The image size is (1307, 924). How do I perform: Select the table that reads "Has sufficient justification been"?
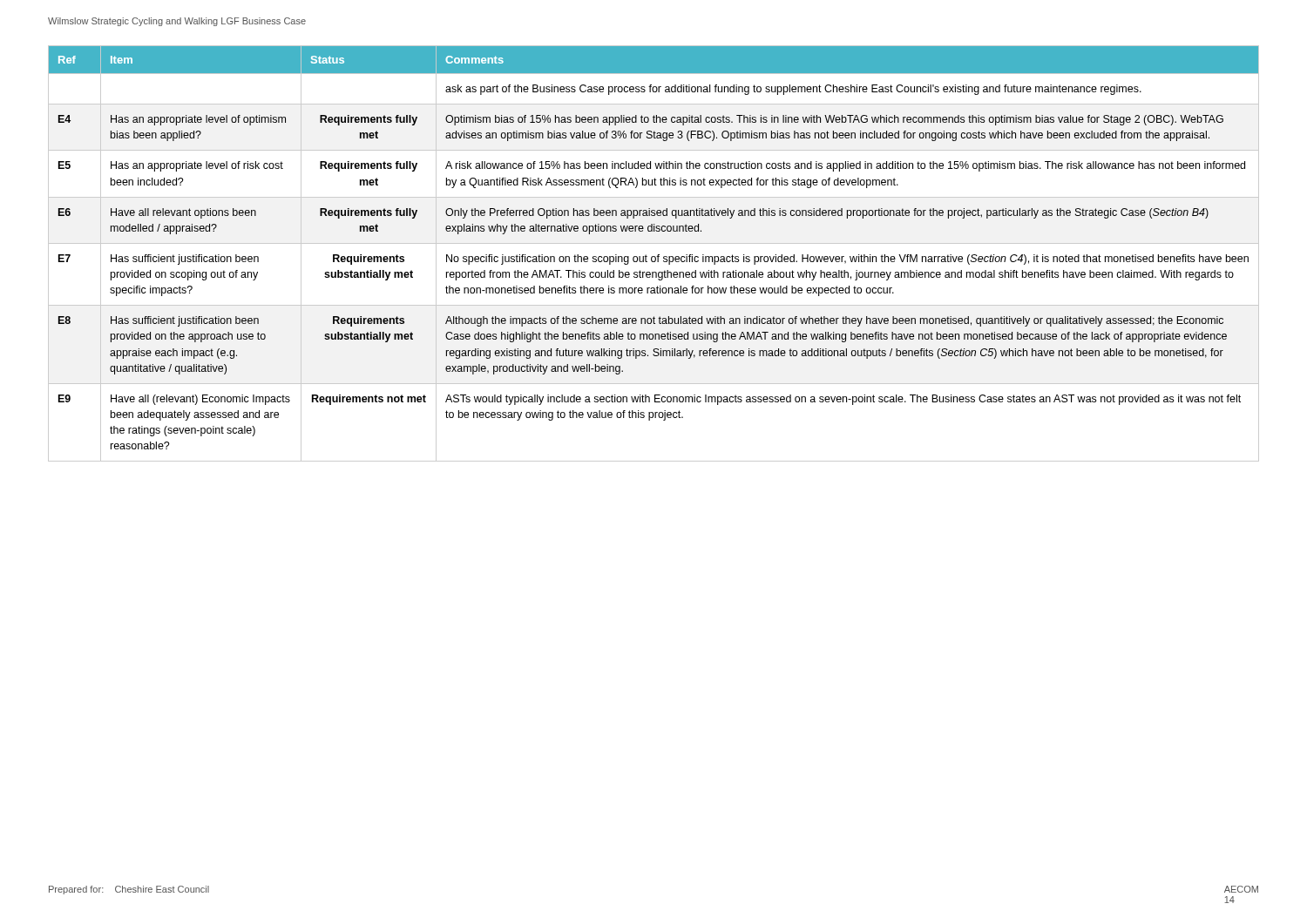[x=654, y=254]
